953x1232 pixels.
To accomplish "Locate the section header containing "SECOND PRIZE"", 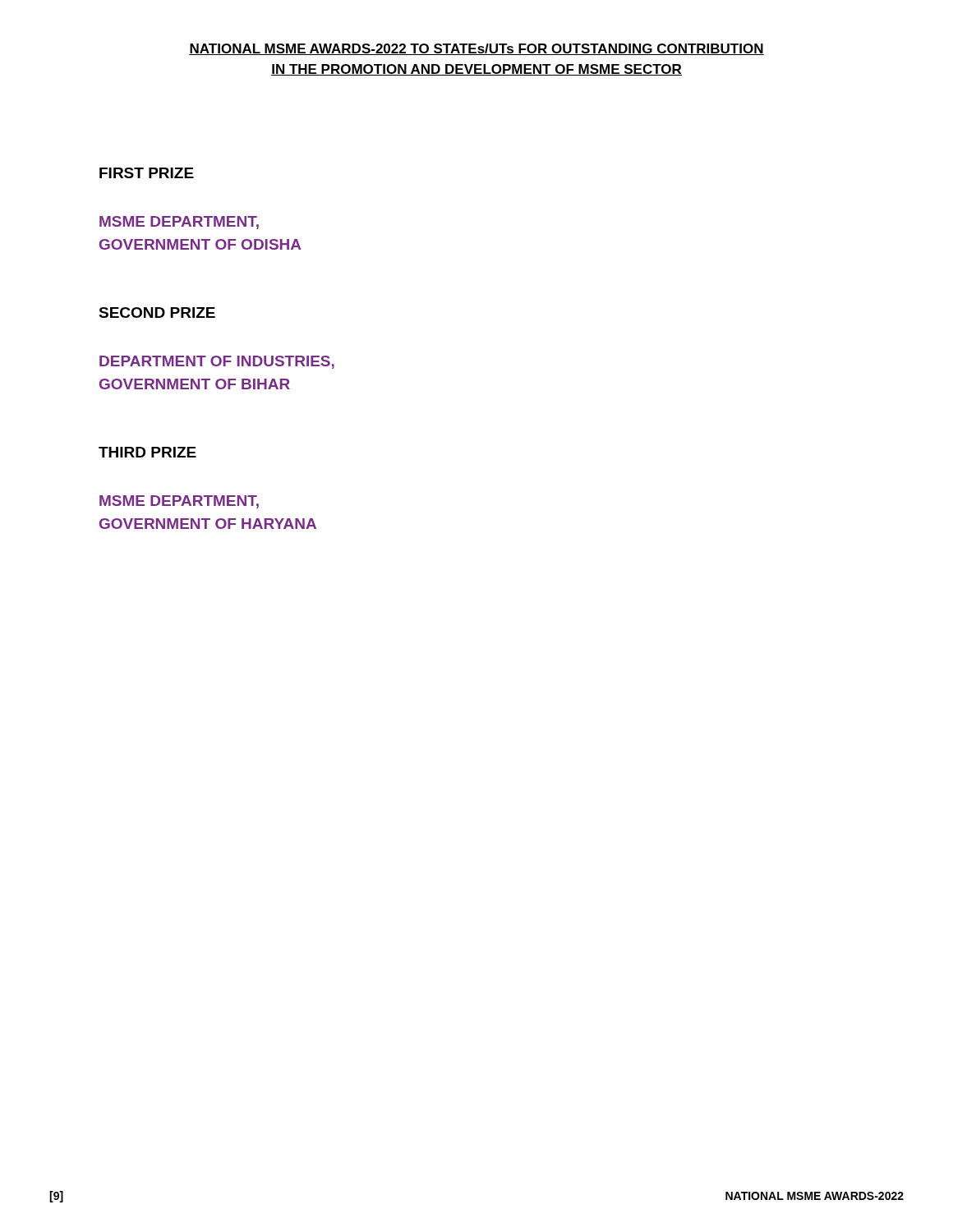I will pos(157,313).
